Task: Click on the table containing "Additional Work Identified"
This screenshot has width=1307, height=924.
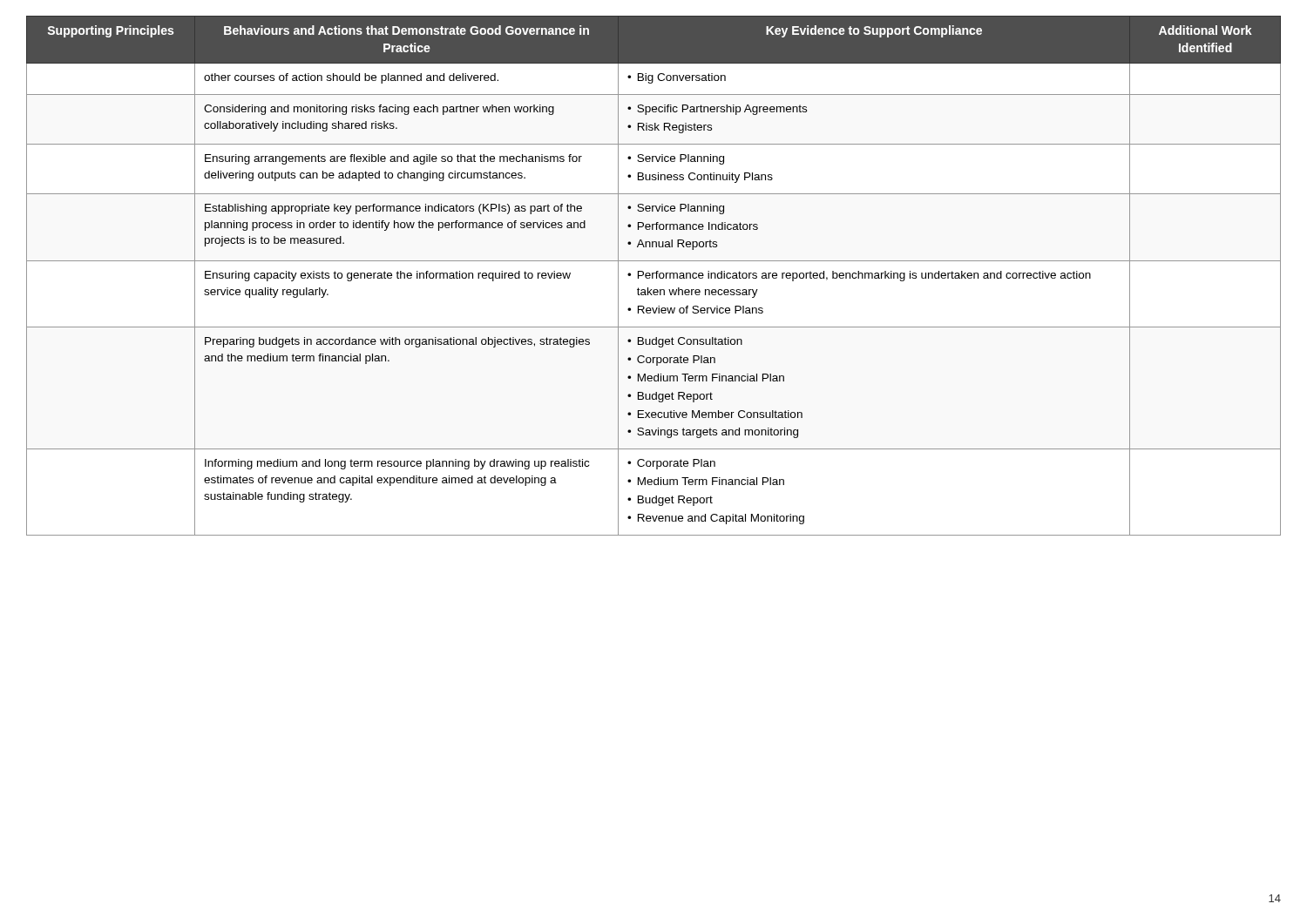Action: point(654,276)
